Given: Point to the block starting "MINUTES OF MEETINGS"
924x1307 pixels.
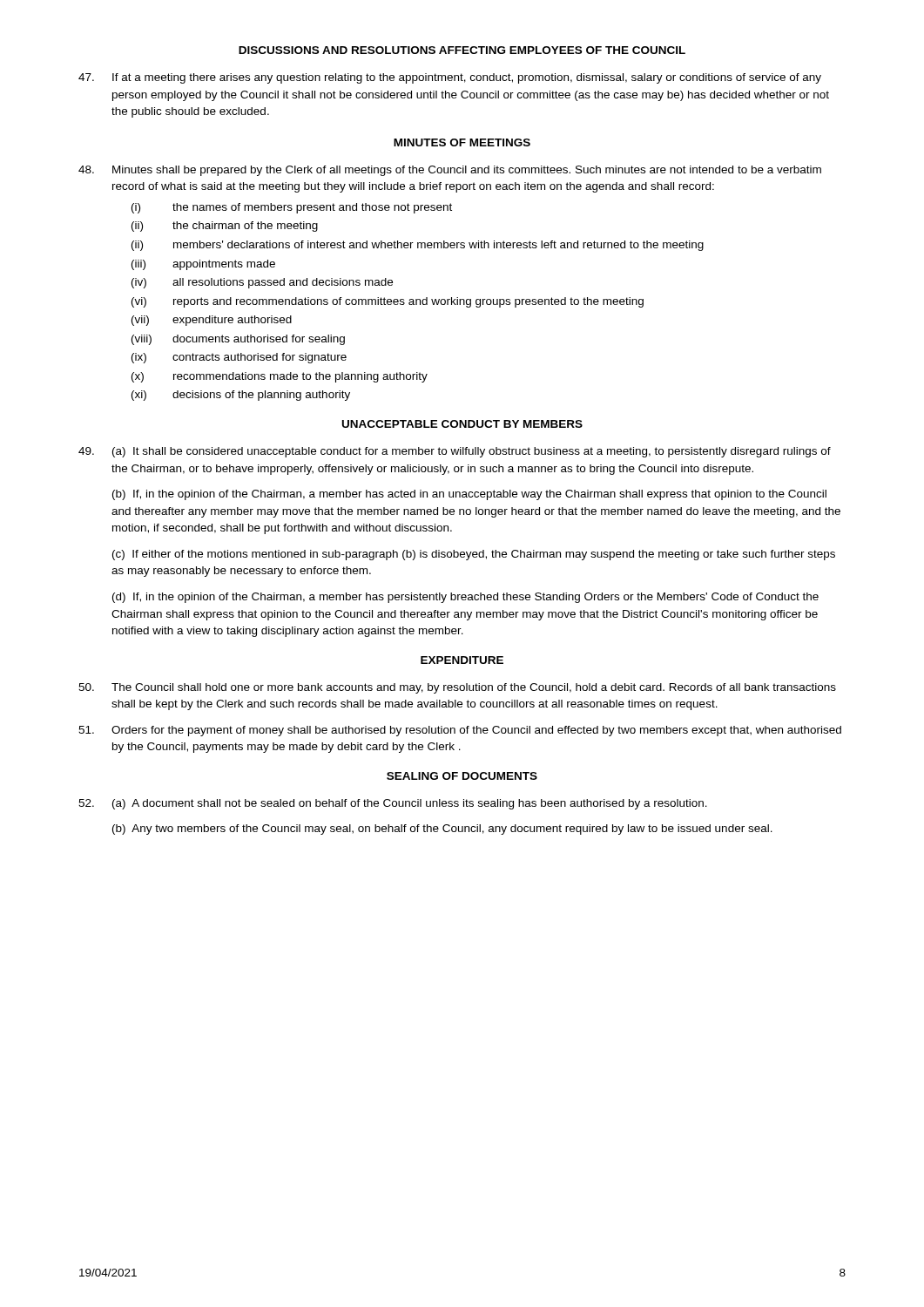Looking at the screenshot, I should 462,142.
